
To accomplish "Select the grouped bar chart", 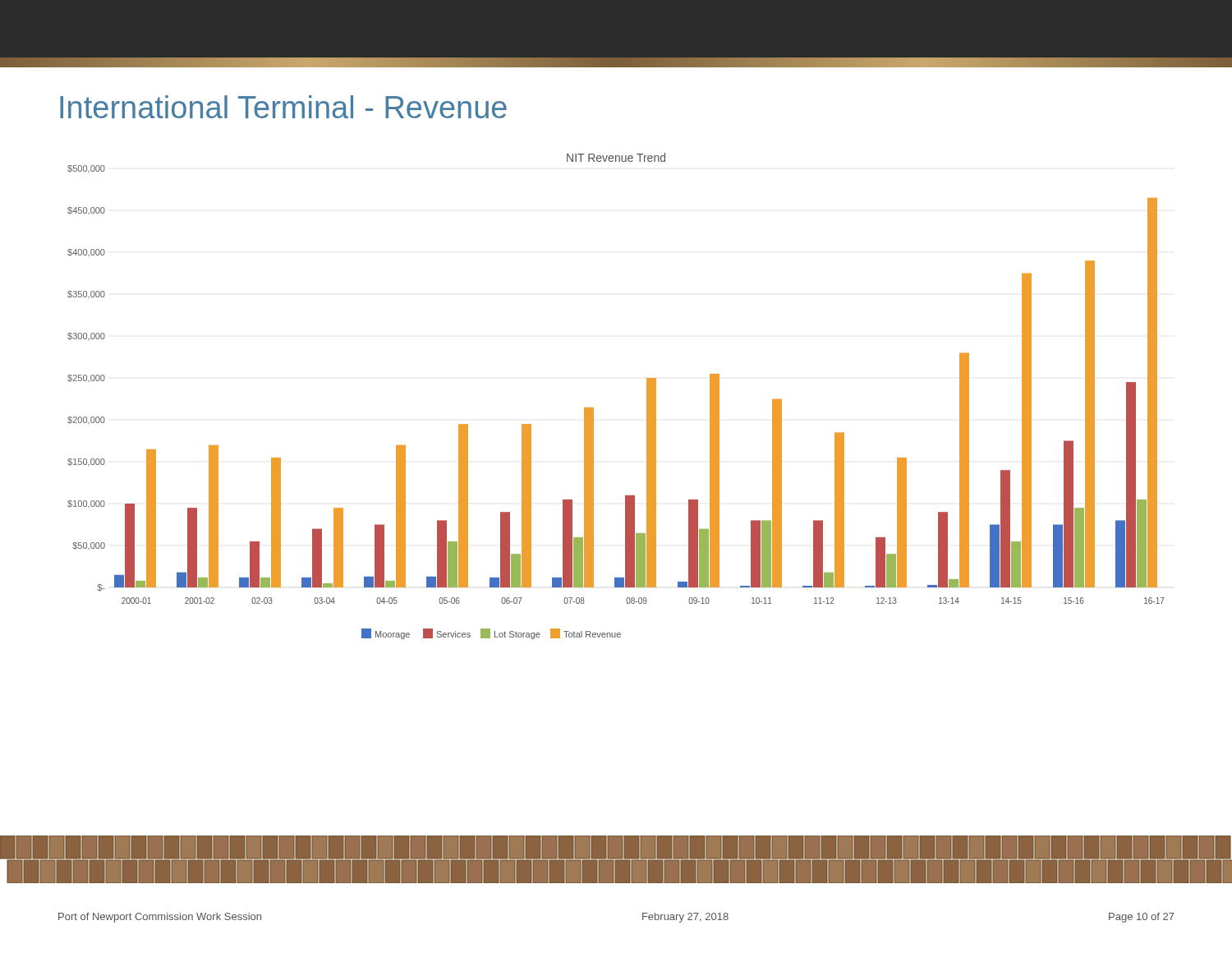I will point(616,403).
